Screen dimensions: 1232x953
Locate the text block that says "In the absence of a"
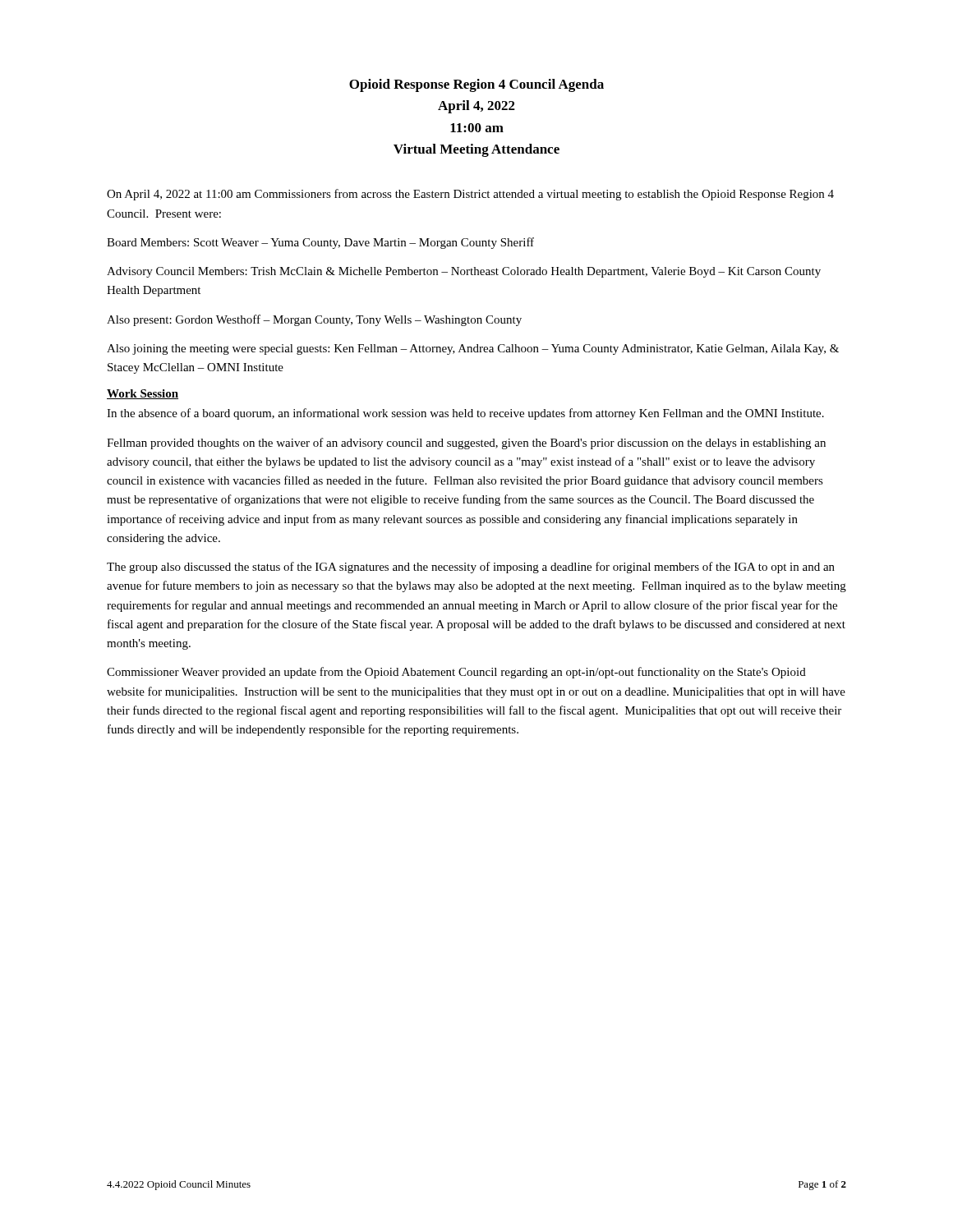tap(466, 413)
